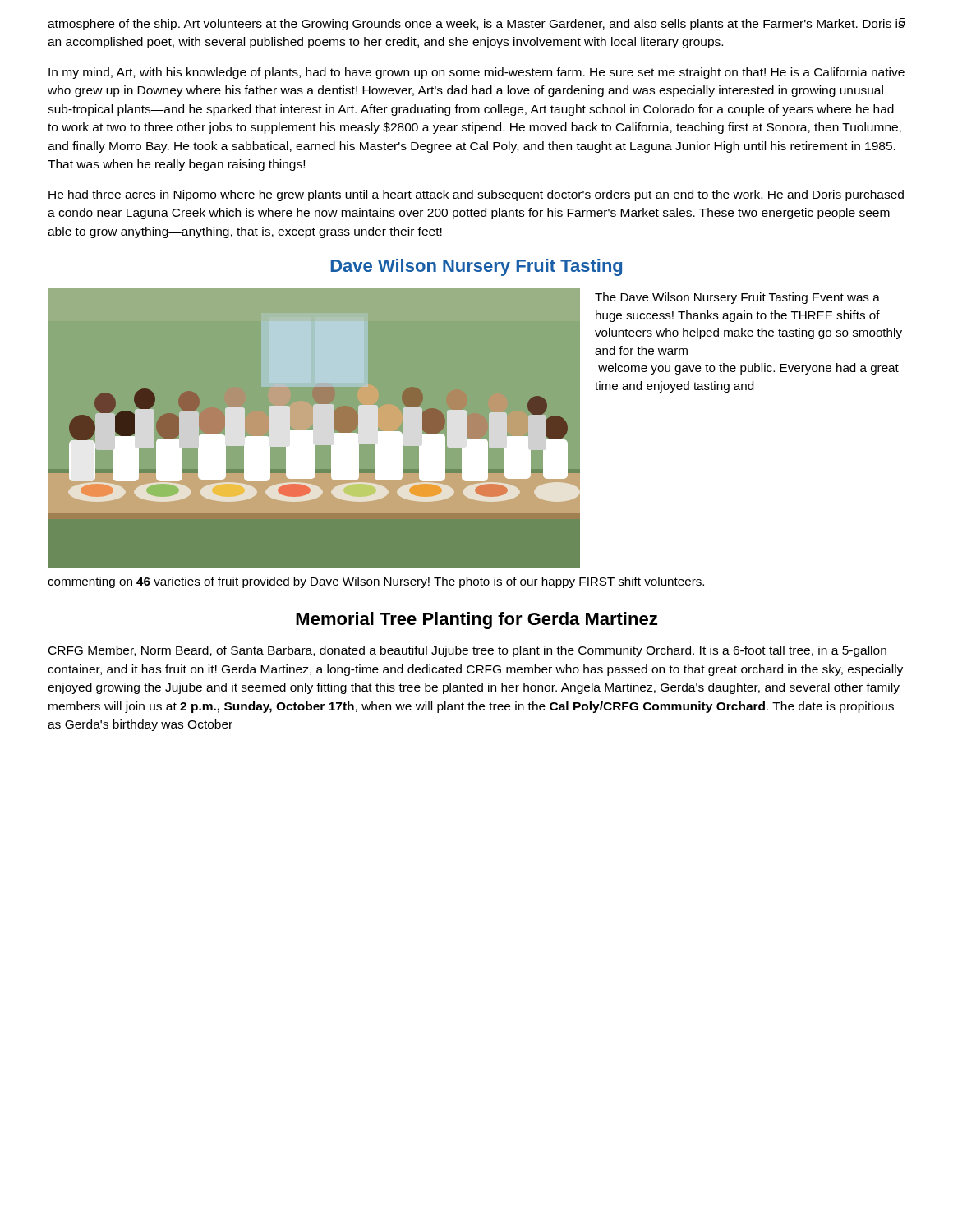Viewport: 953px width, 1232px height.
Task: Point to the block starting "In my mind, Art, with his knowledge"
Action: (476, 119)
